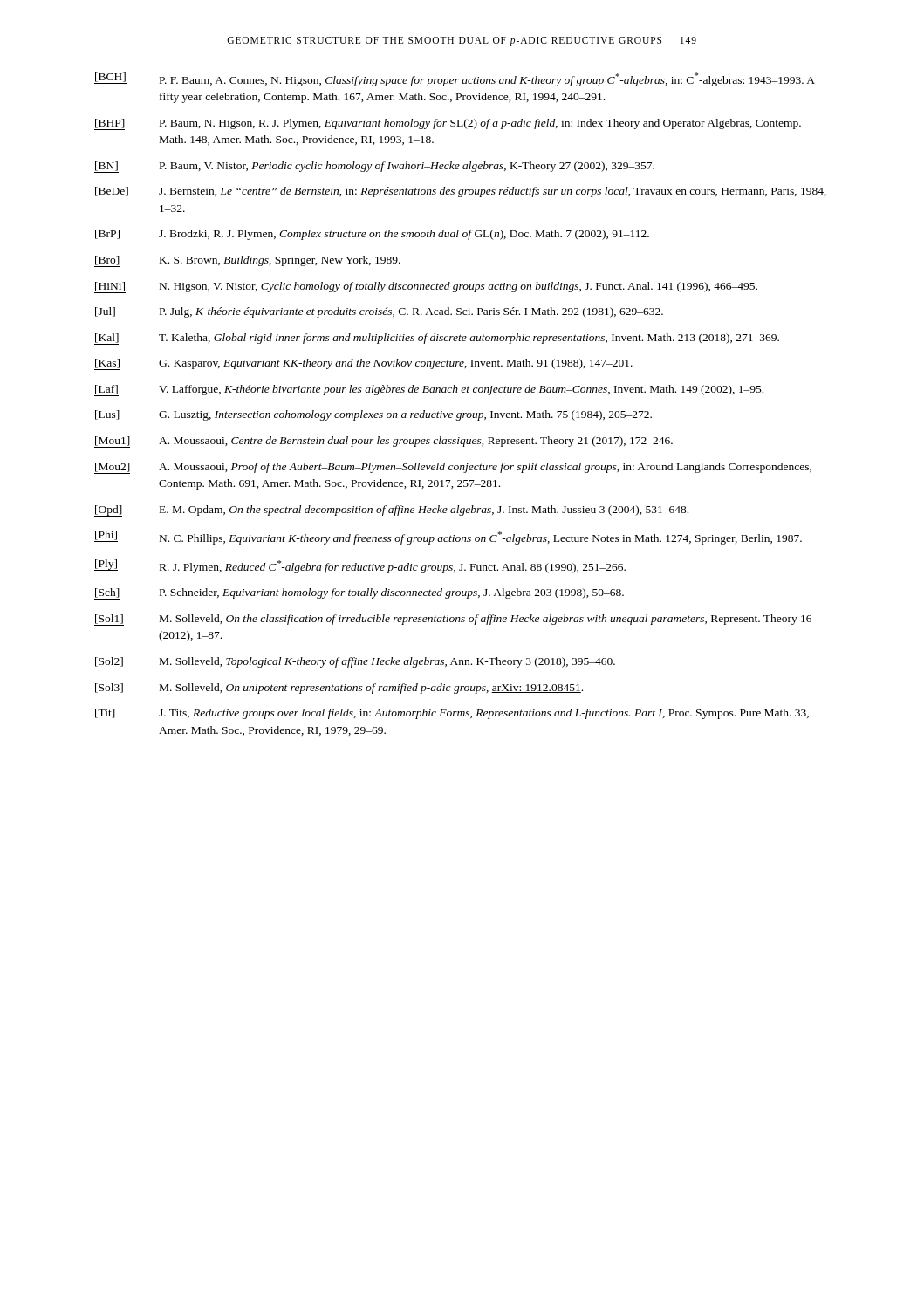Point to the block beginning "[BCH] P. F. Baum, A. Connes, N."
This screenshot has width=924, height=1309.
point(462,87)
